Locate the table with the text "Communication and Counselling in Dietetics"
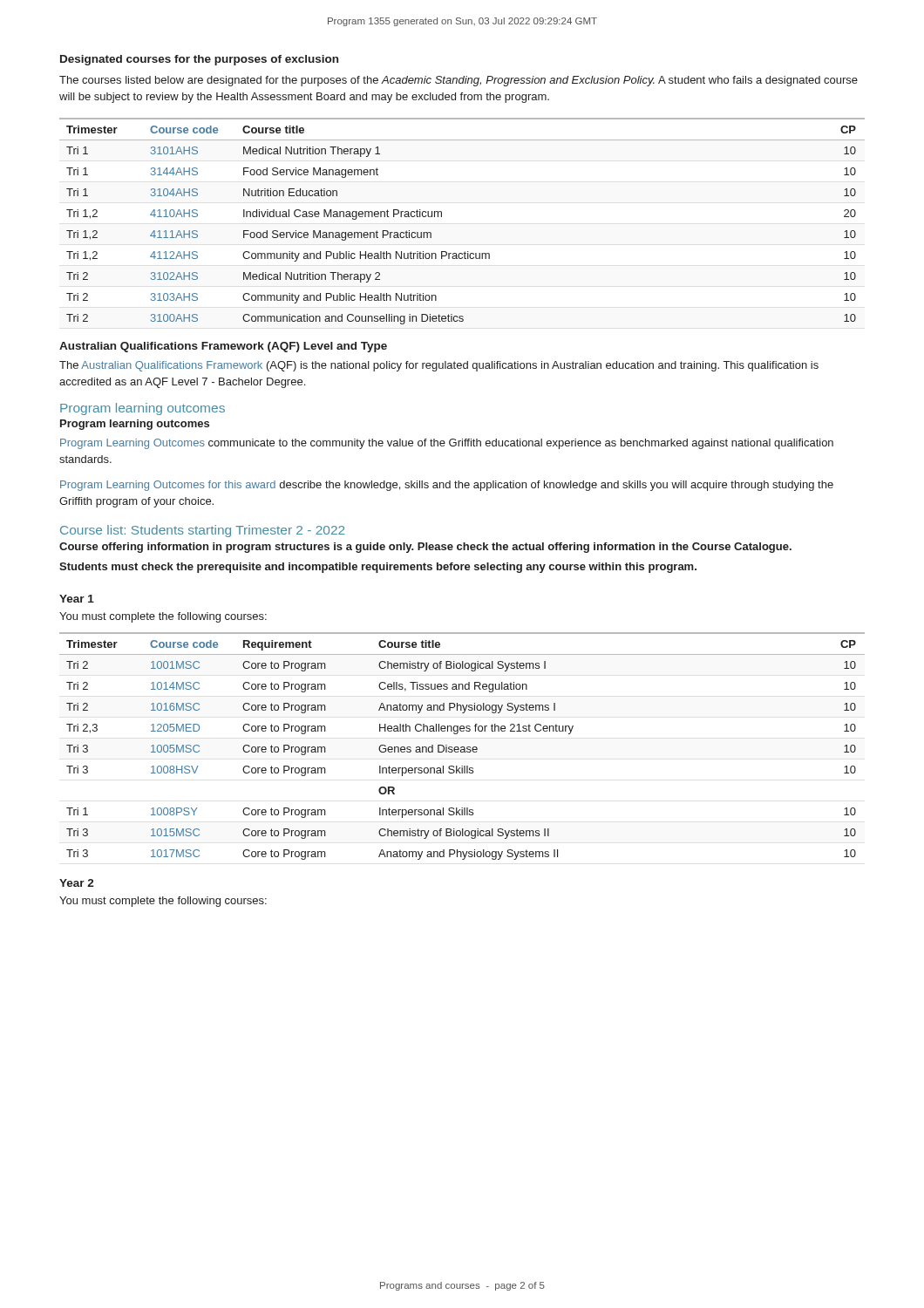Viewport: 924px width, 1308px height. (462, 223)
